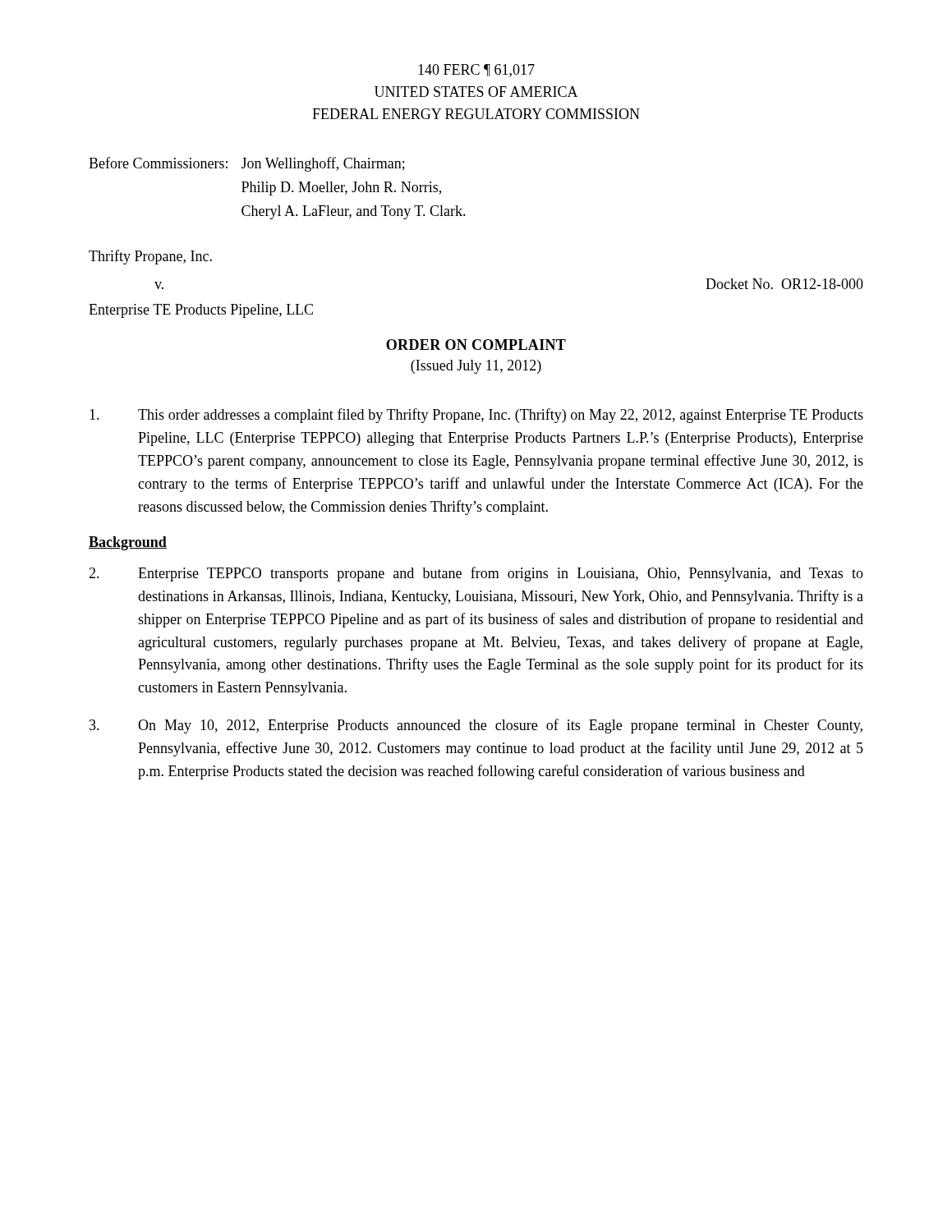952x1232 pixels.
Task: Click on the text block that says "This order addresses a"
Action: pyautogui.click(x=476, y=462)
